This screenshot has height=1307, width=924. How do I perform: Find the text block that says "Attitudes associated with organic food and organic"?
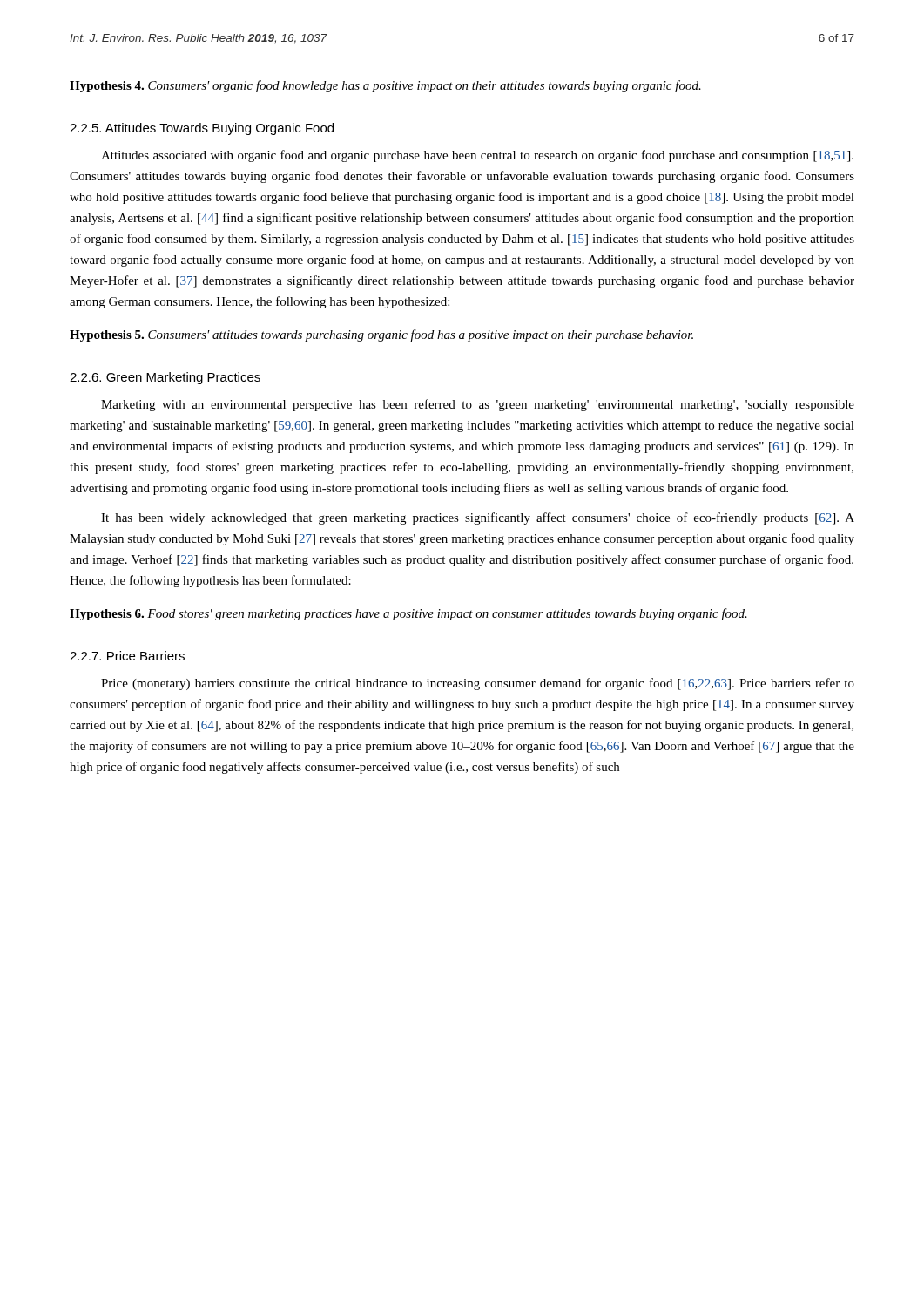(462, 228)
